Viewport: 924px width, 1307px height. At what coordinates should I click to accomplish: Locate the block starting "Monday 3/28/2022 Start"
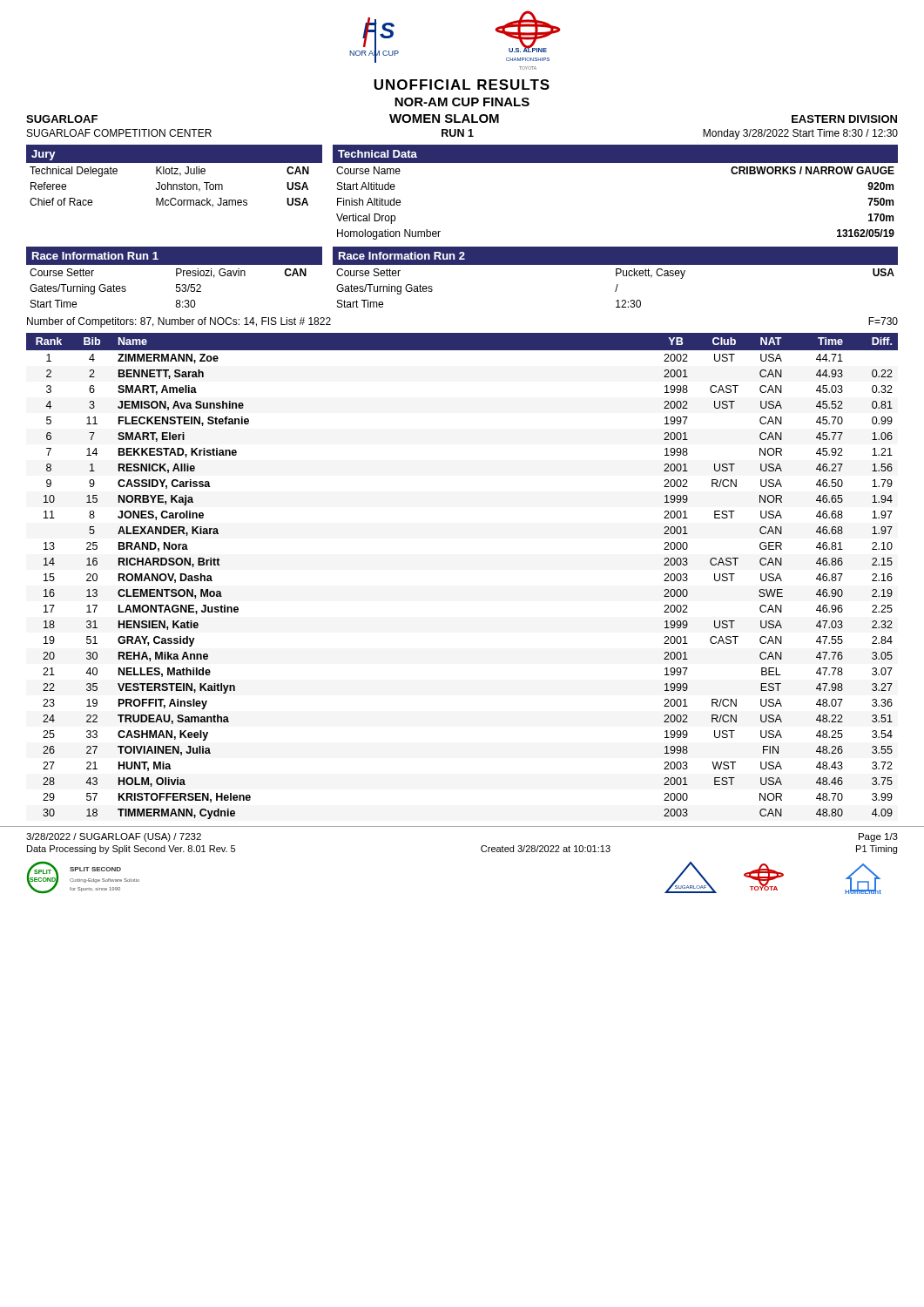(x=800, y=133)
